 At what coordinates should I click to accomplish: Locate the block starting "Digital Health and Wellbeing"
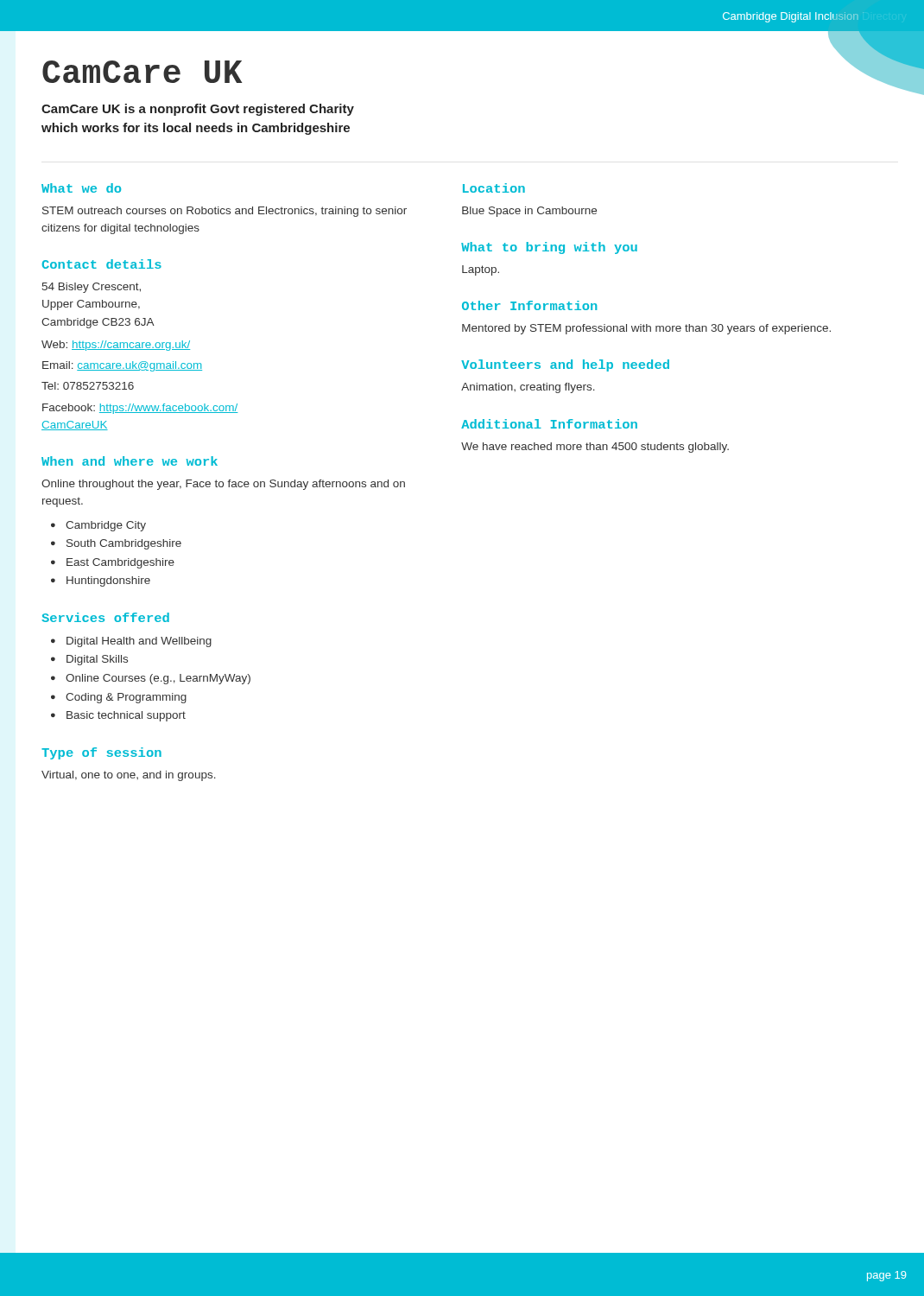pyautogui.click(x=139, y=640)
